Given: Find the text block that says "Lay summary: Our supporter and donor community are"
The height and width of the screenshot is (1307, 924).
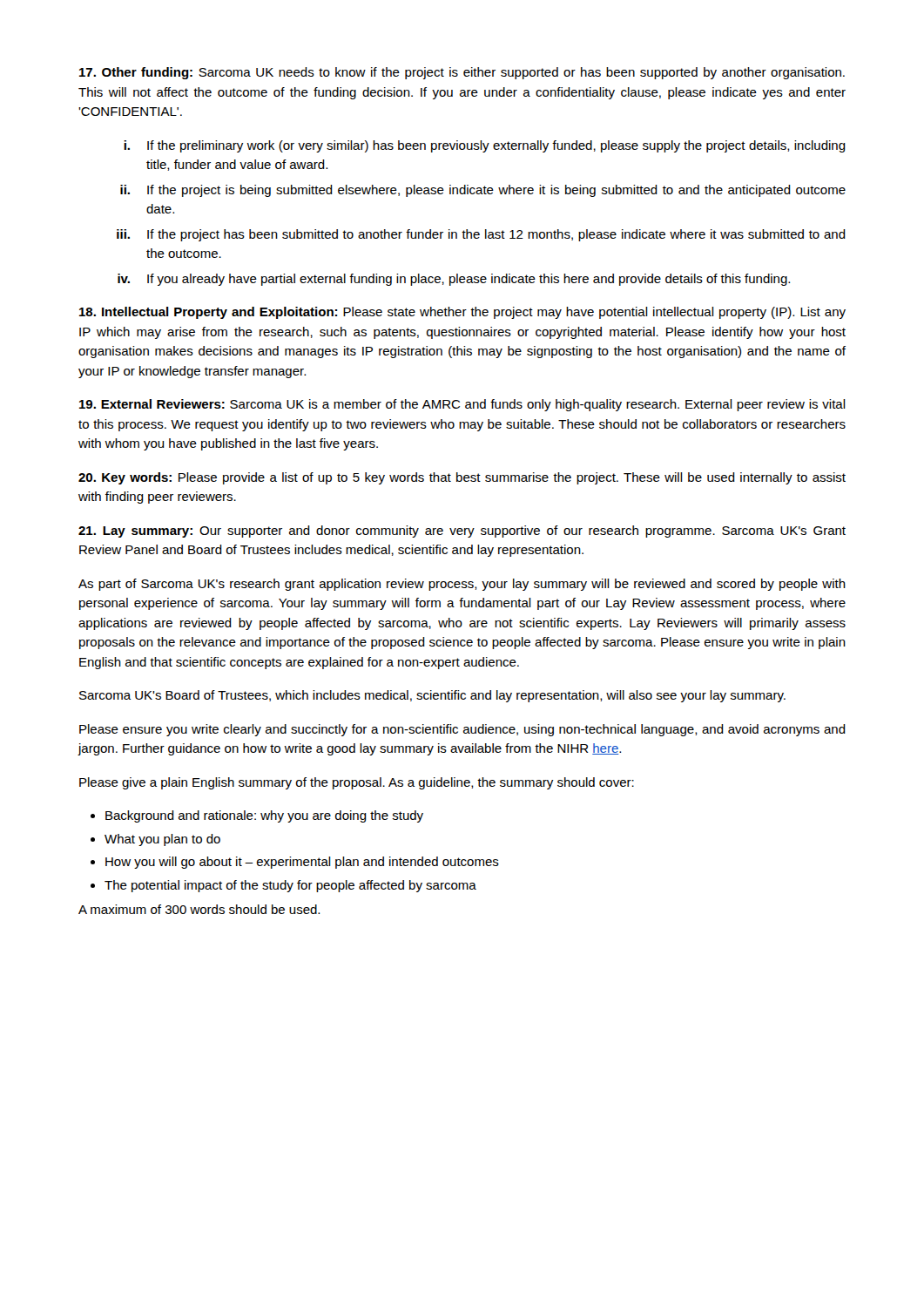Looking at the screenshot, I should (462, 540).
